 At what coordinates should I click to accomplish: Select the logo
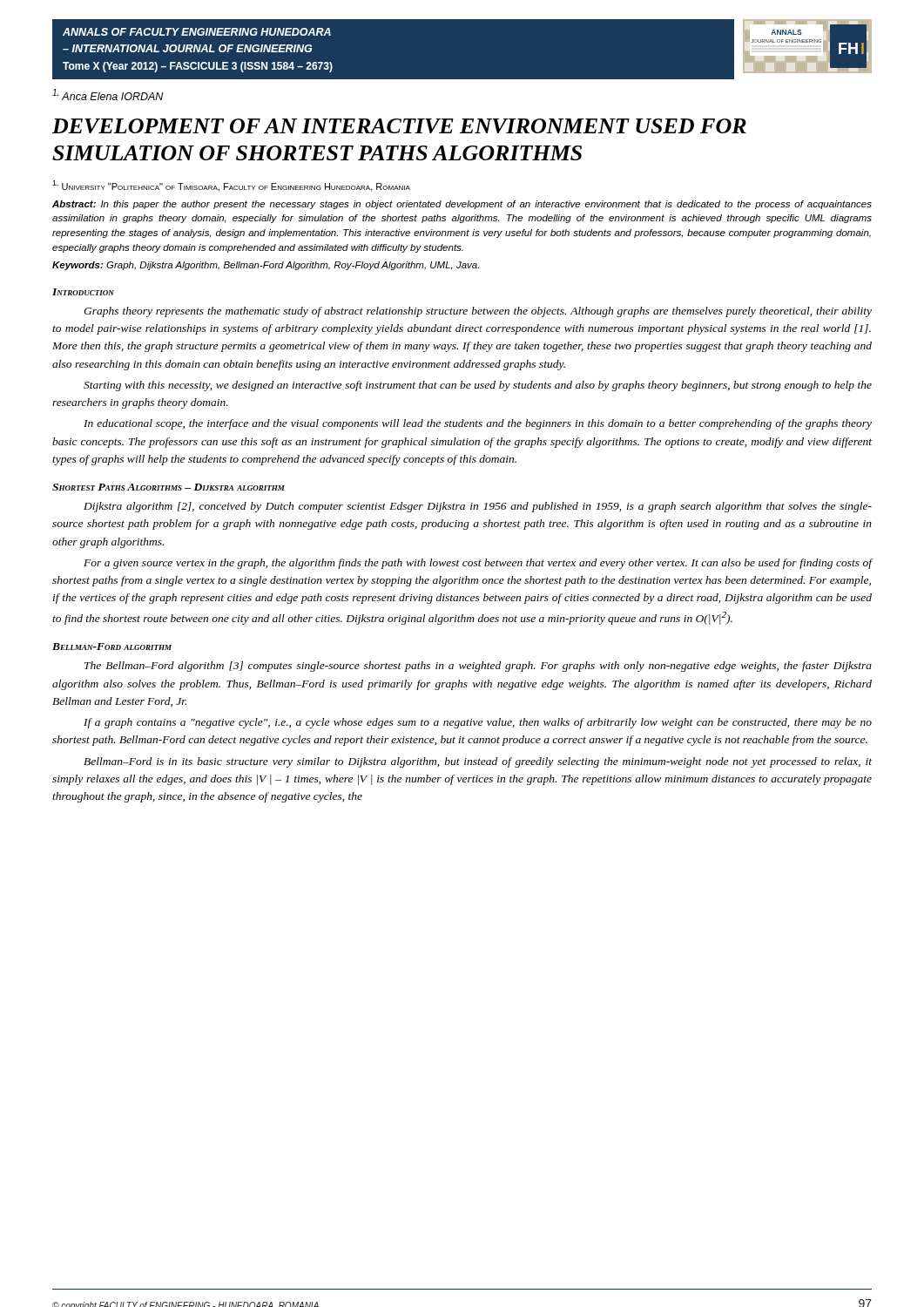pos(807,46)
